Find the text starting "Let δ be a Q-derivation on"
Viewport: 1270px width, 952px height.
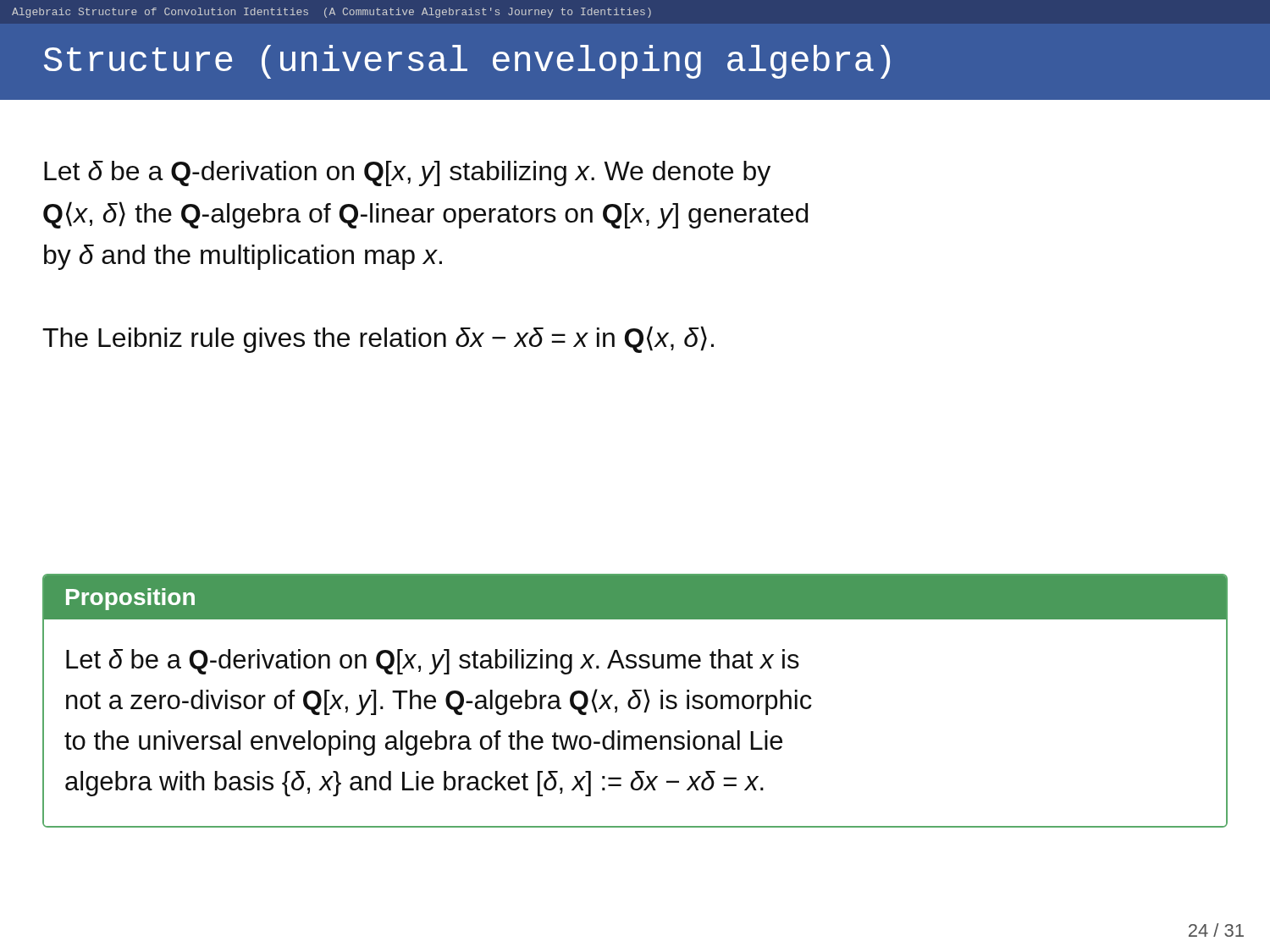[x=426, y=213]
